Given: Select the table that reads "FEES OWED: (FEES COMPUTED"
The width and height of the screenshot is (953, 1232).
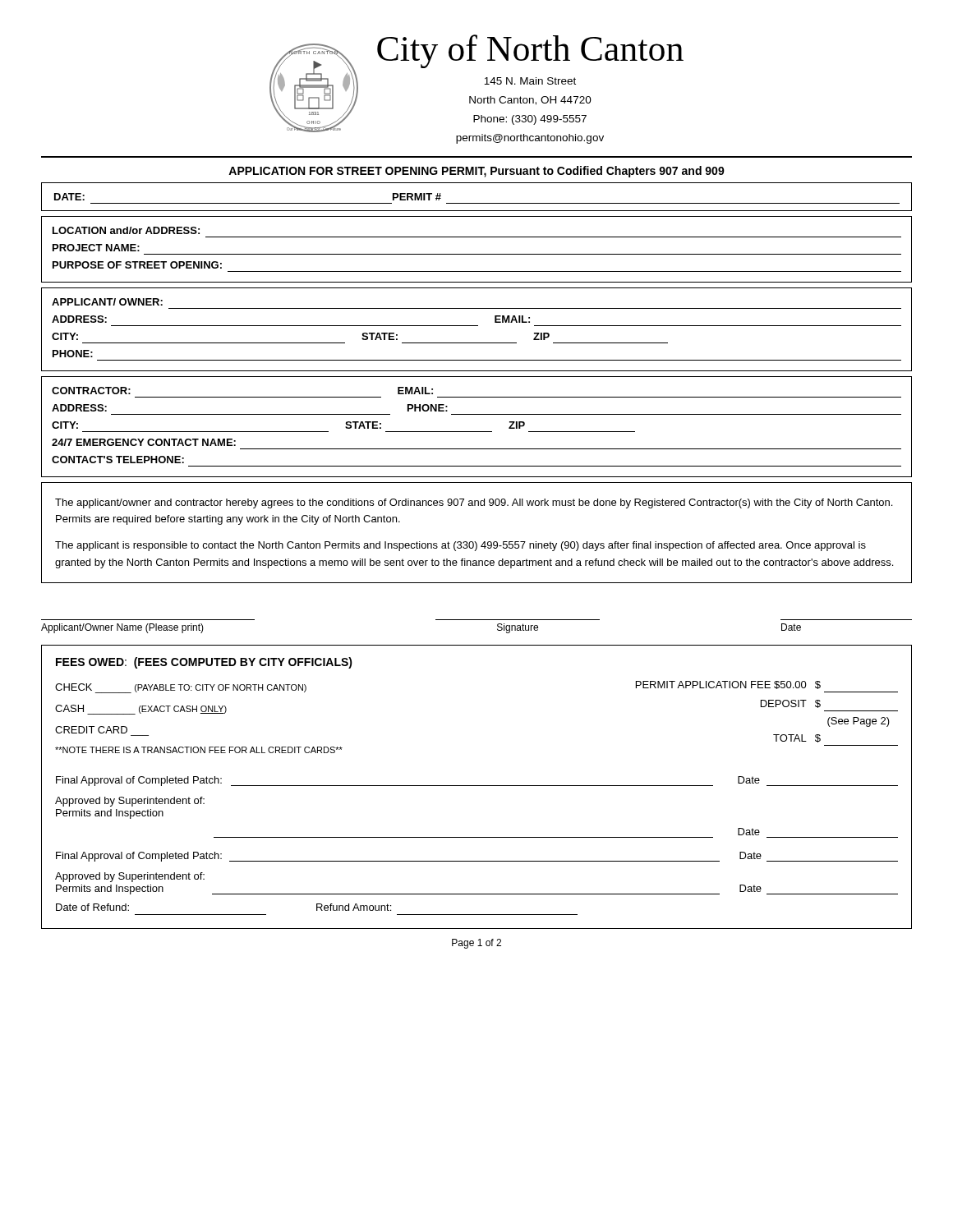Looking at the screenshot, I should click(x=476, y=787).
